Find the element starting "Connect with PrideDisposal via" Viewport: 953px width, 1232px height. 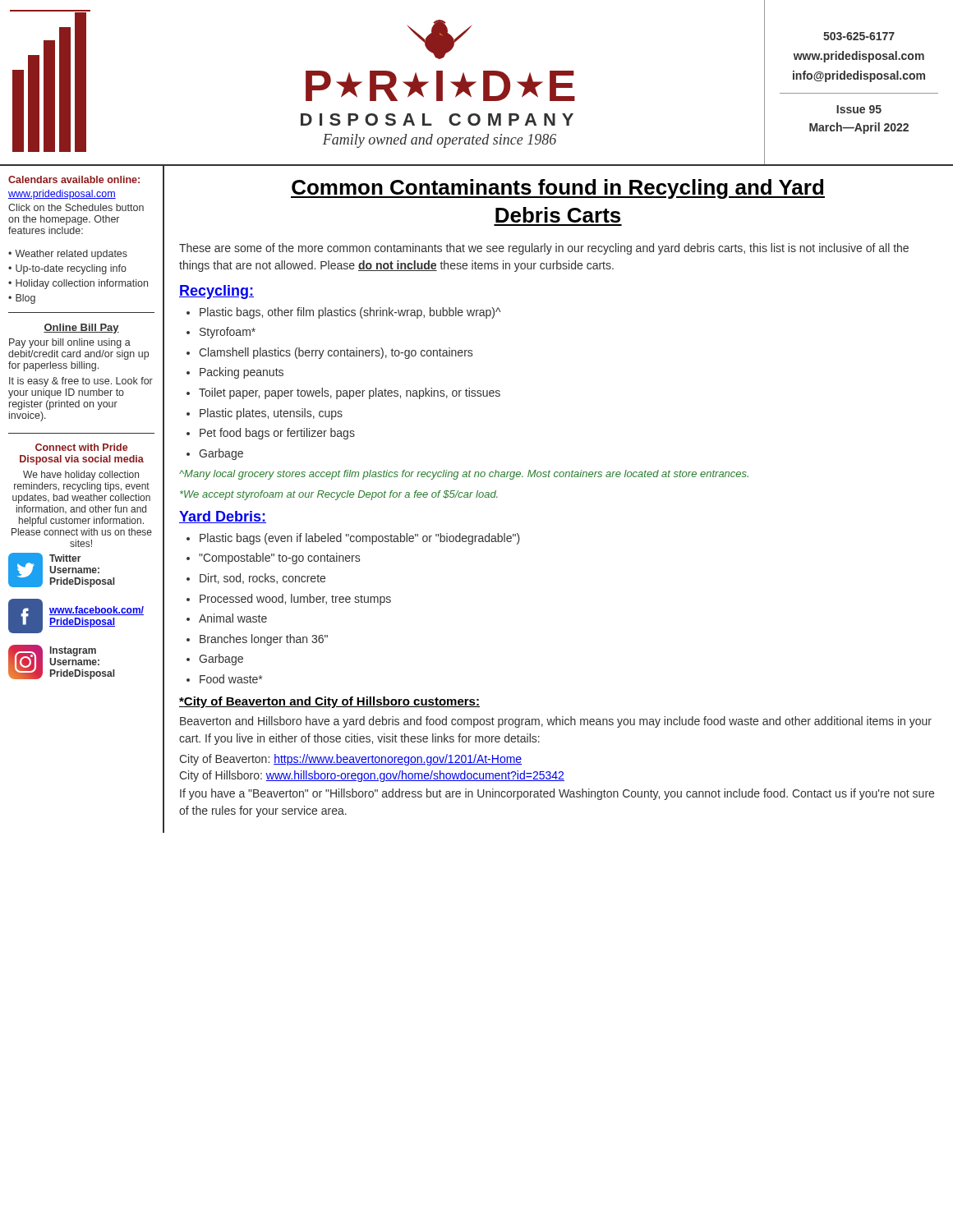[x=81, y=496]
